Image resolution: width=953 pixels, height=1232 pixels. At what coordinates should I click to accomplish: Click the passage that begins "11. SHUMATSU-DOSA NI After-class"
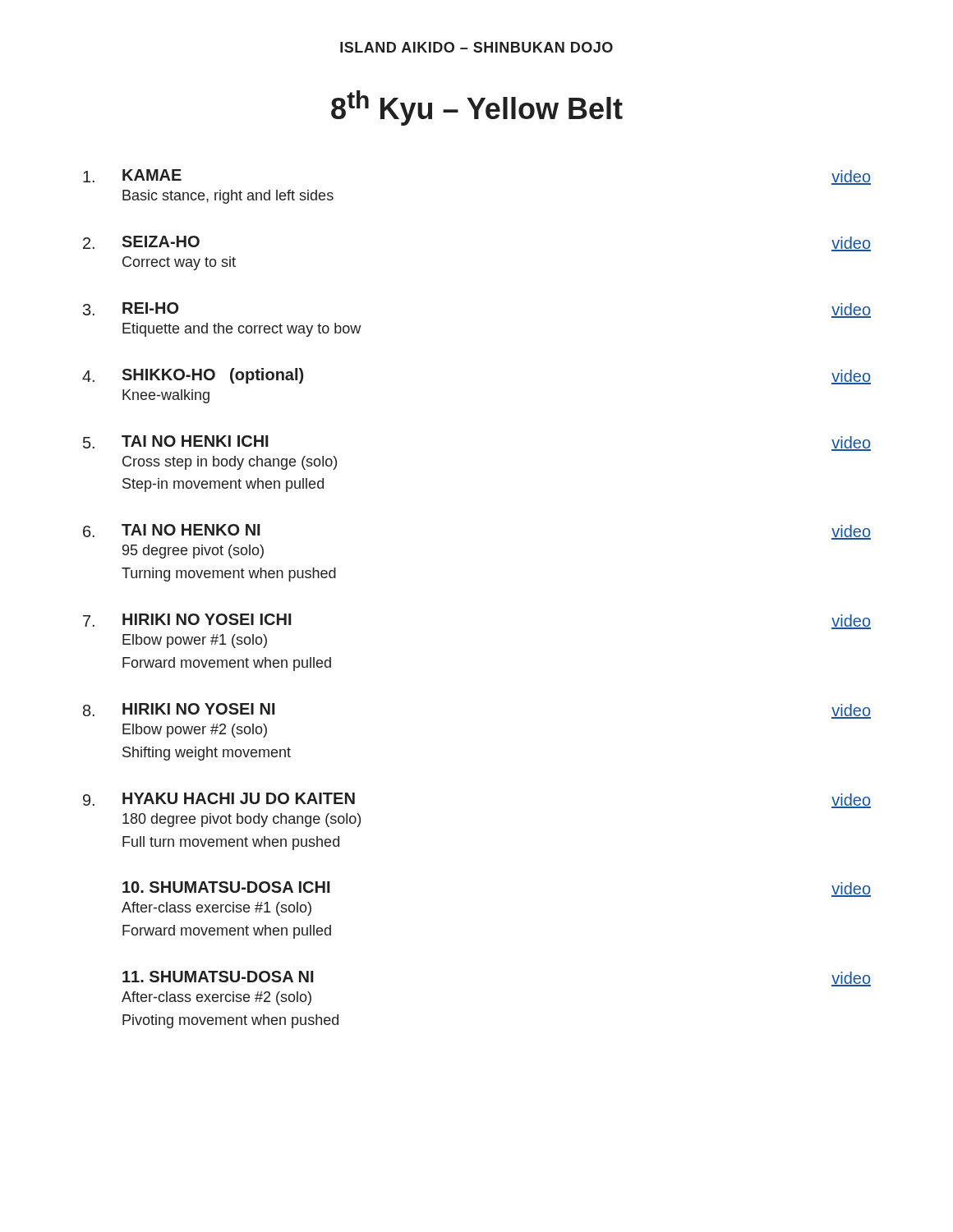[x=213, y=979]
